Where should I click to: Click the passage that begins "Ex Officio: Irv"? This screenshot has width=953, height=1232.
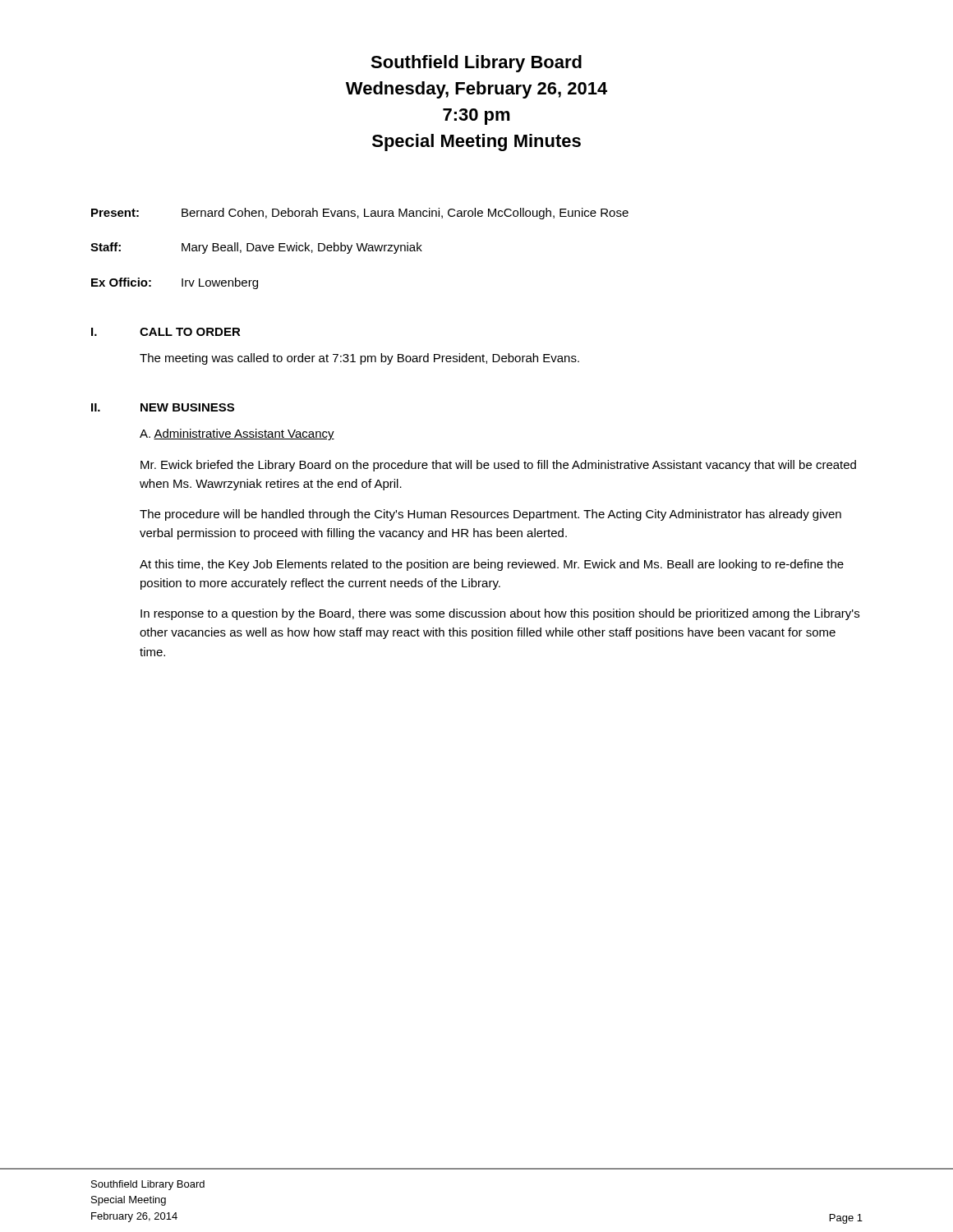point(120,283)
